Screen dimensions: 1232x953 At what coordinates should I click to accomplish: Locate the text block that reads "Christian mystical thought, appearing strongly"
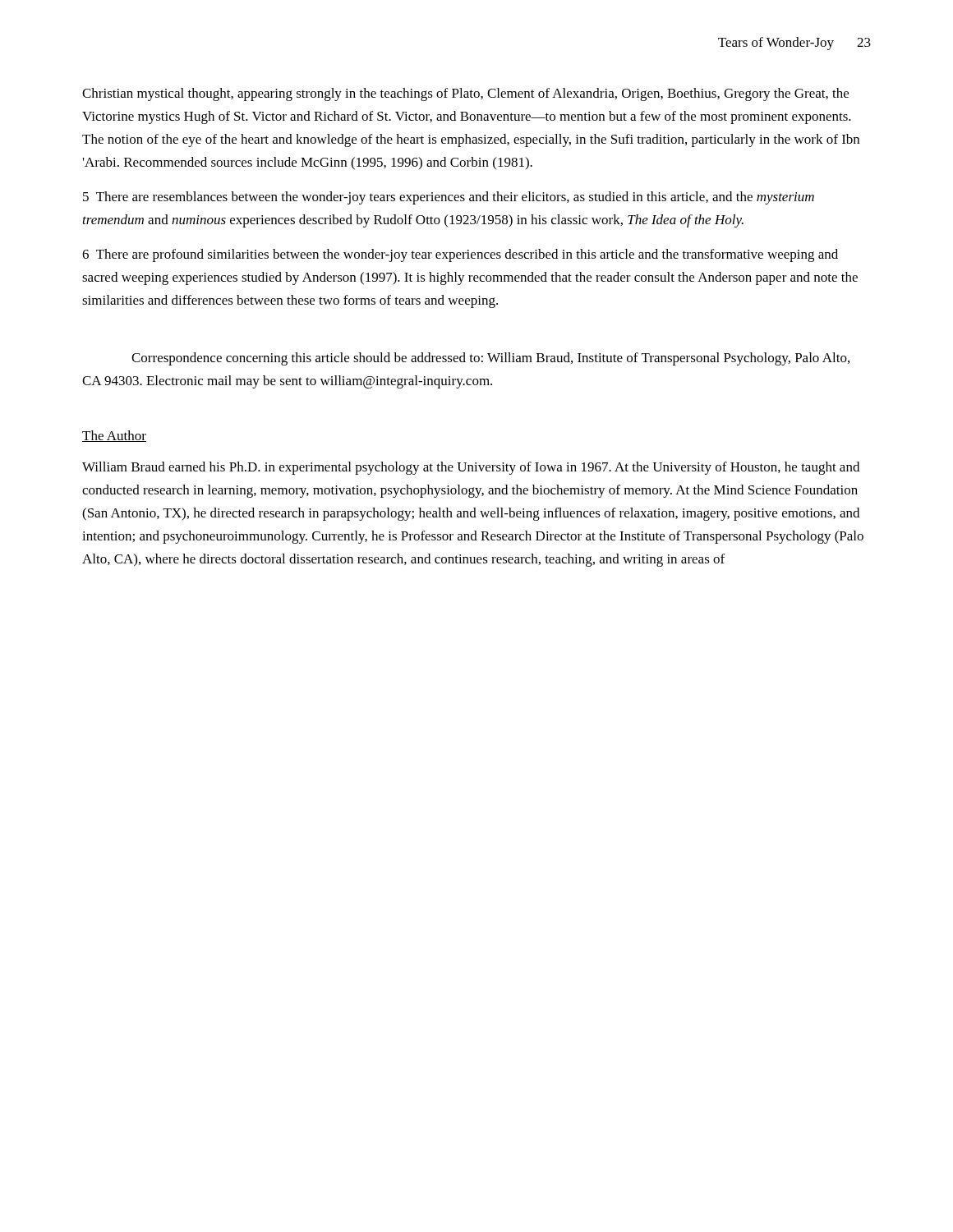click(x=471, y=128)
